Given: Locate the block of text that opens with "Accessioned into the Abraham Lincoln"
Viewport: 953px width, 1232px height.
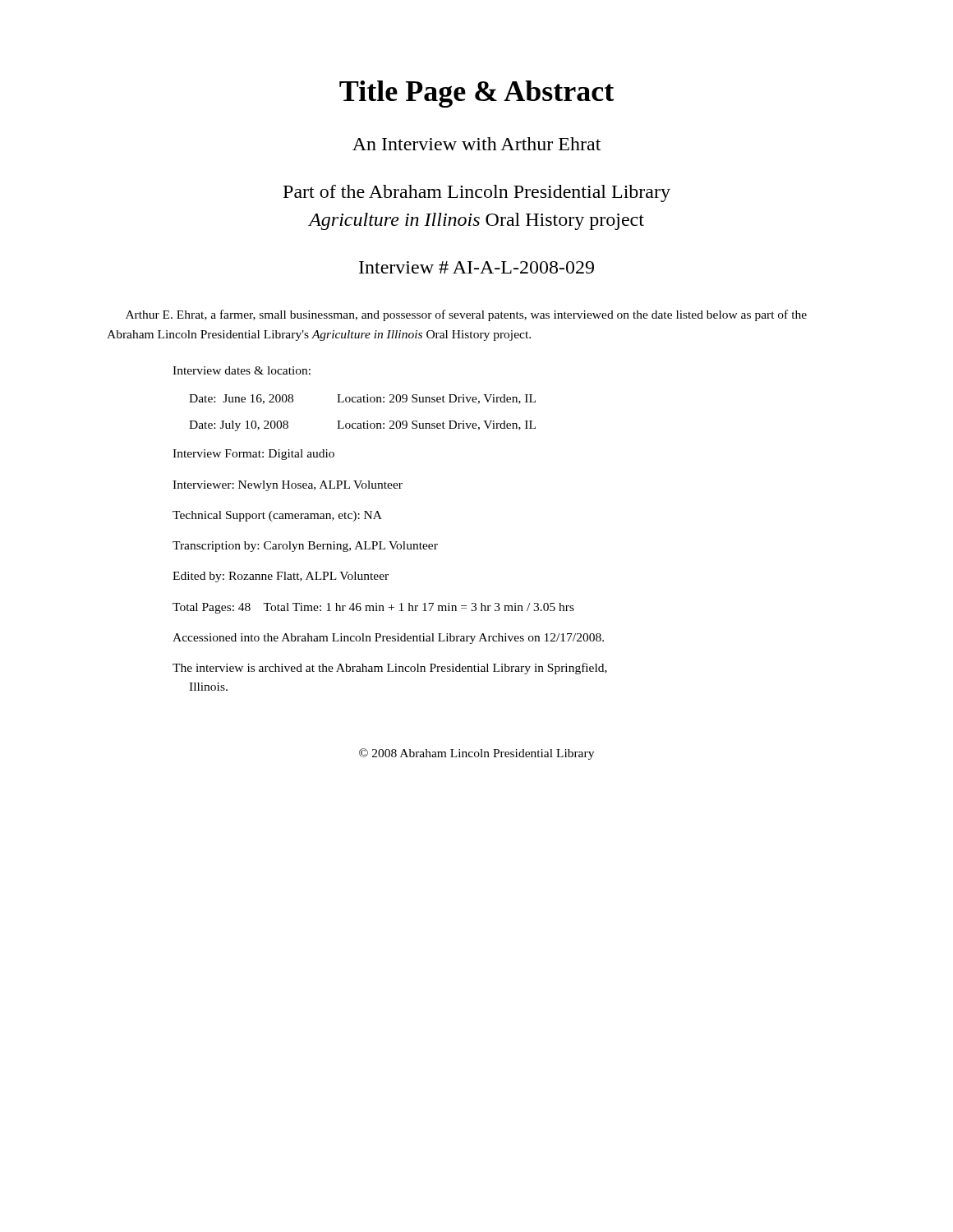Looking at the screenshot, I should pos(389,637).
